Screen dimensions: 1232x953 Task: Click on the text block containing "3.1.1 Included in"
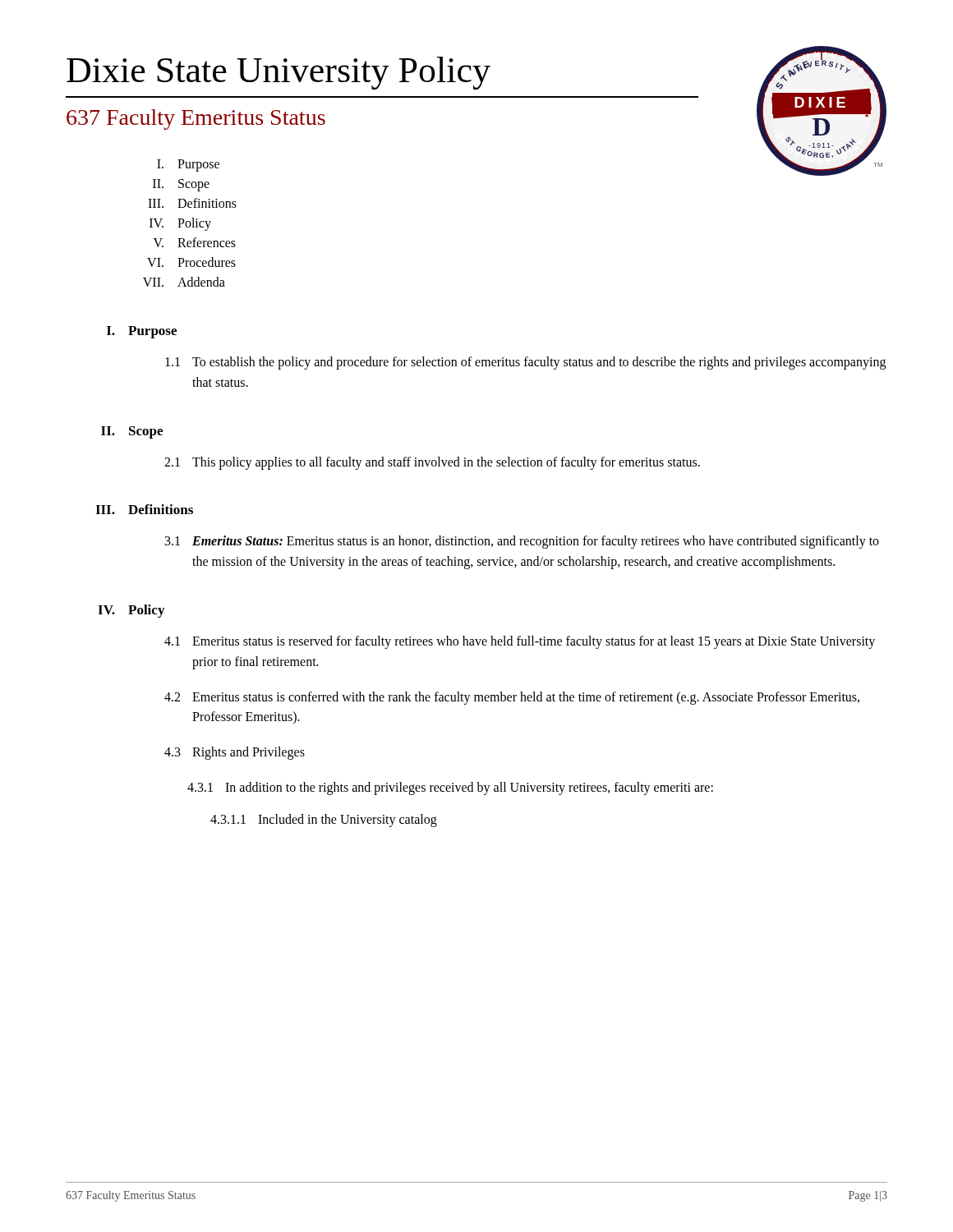pos(324,821)
